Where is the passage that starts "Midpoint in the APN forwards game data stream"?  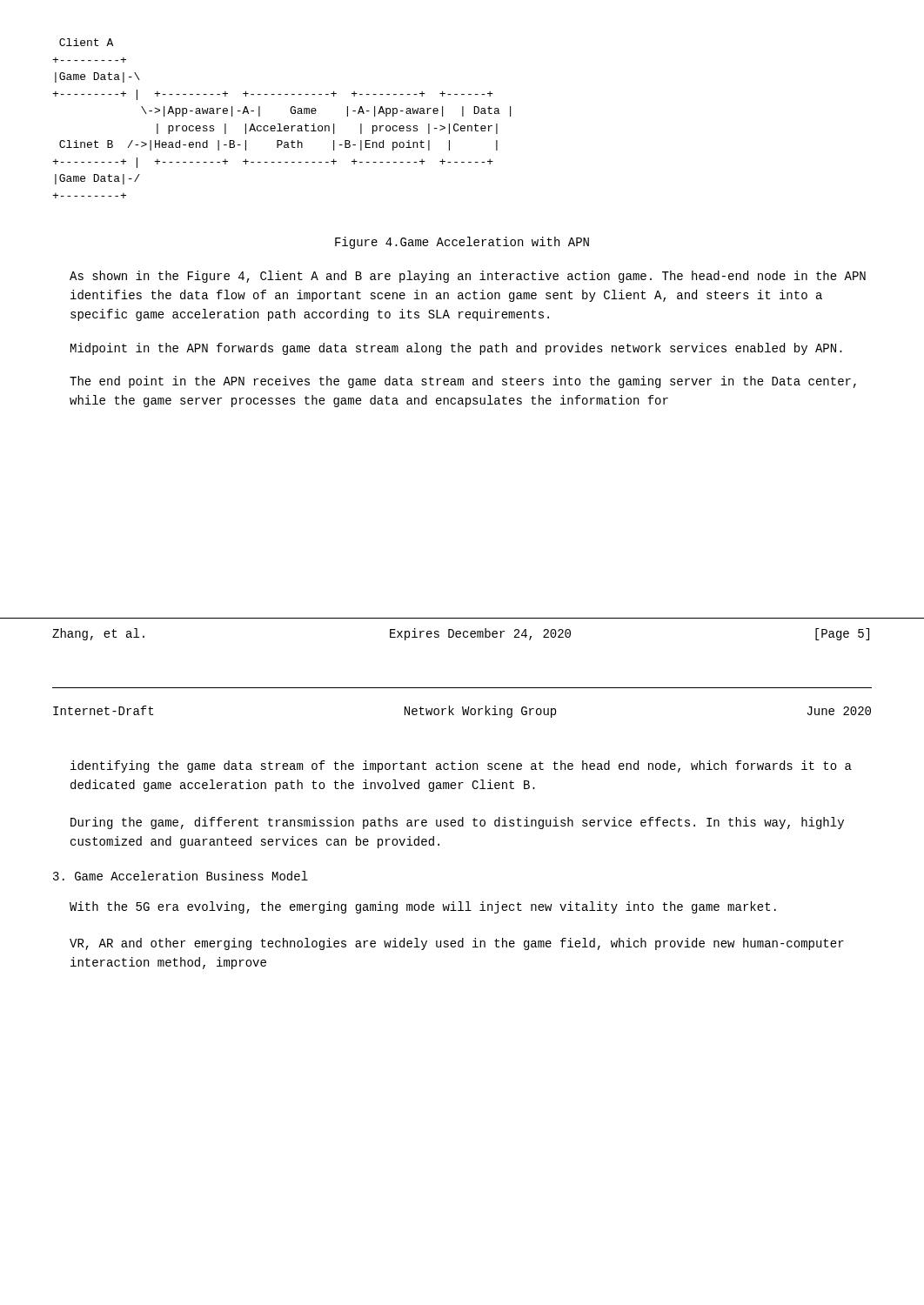point(457,349)
